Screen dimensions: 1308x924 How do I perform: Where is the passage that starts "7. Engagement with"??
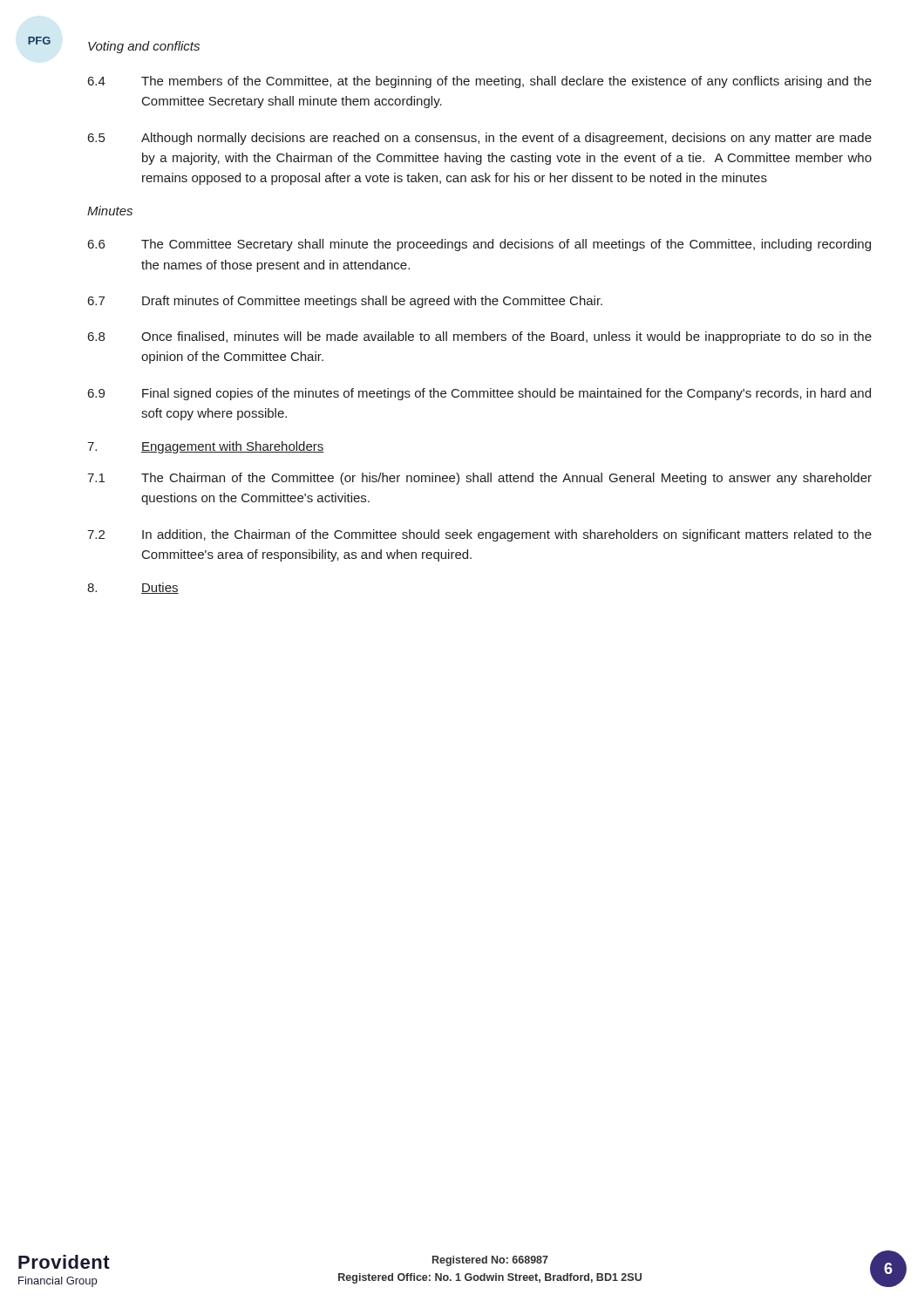[206, 447]
